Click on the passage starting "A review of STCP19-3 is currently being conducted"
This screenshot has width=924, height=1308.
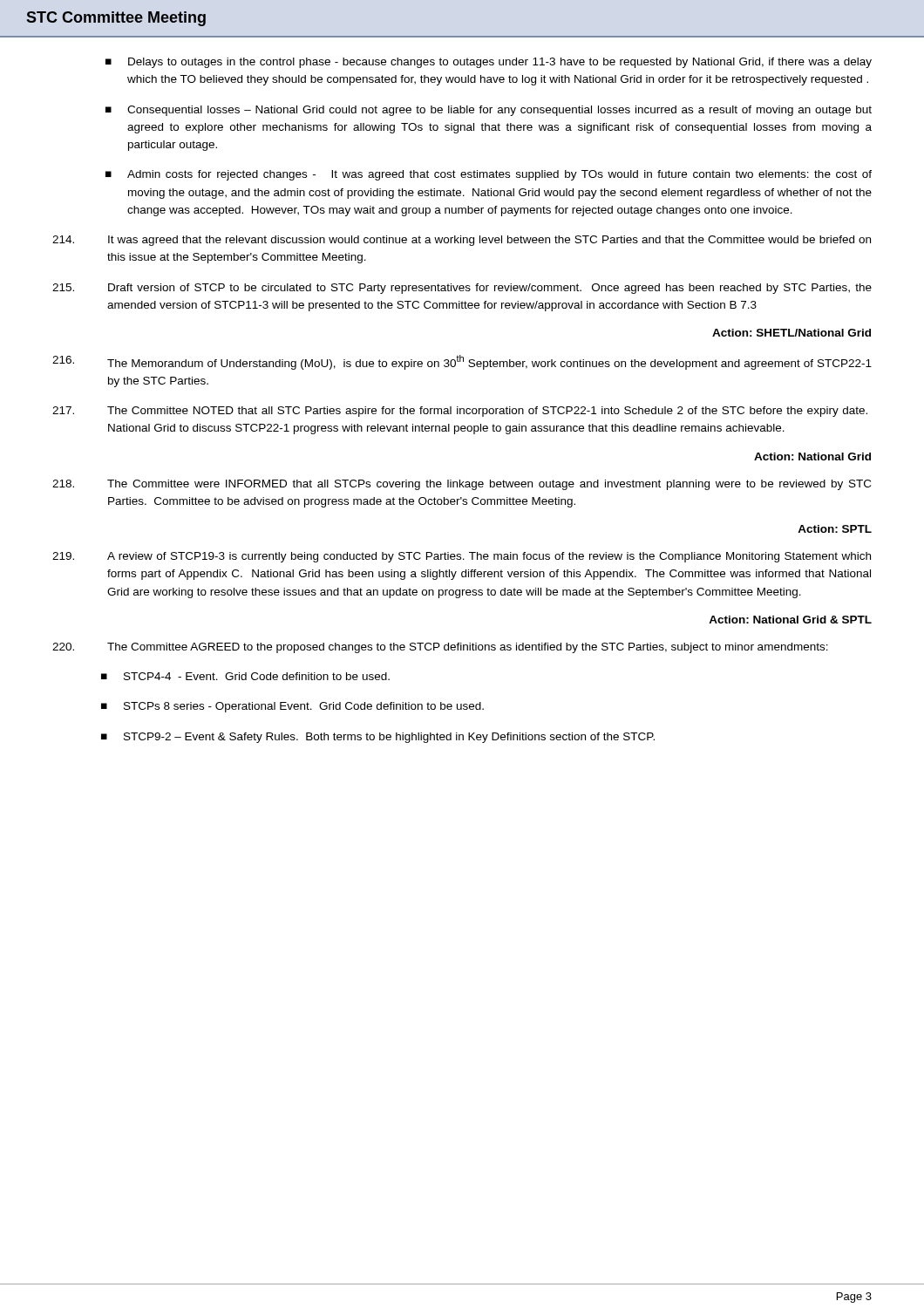462,574
